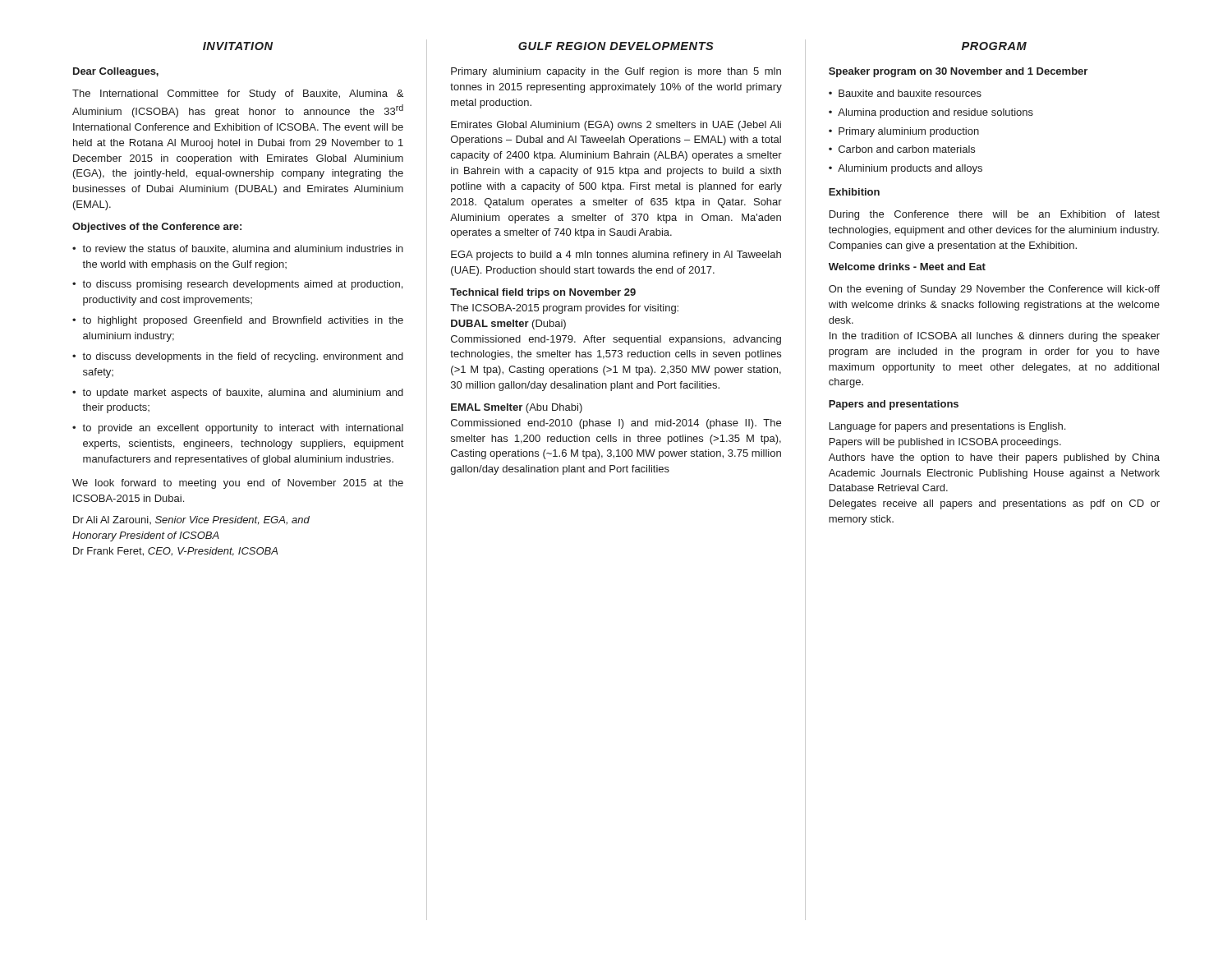Image resolution: width=1232 pixels, height=953 pixels.
Task: Find the list item that says "Aluminium products and alloys"
Action: (910, 168)
